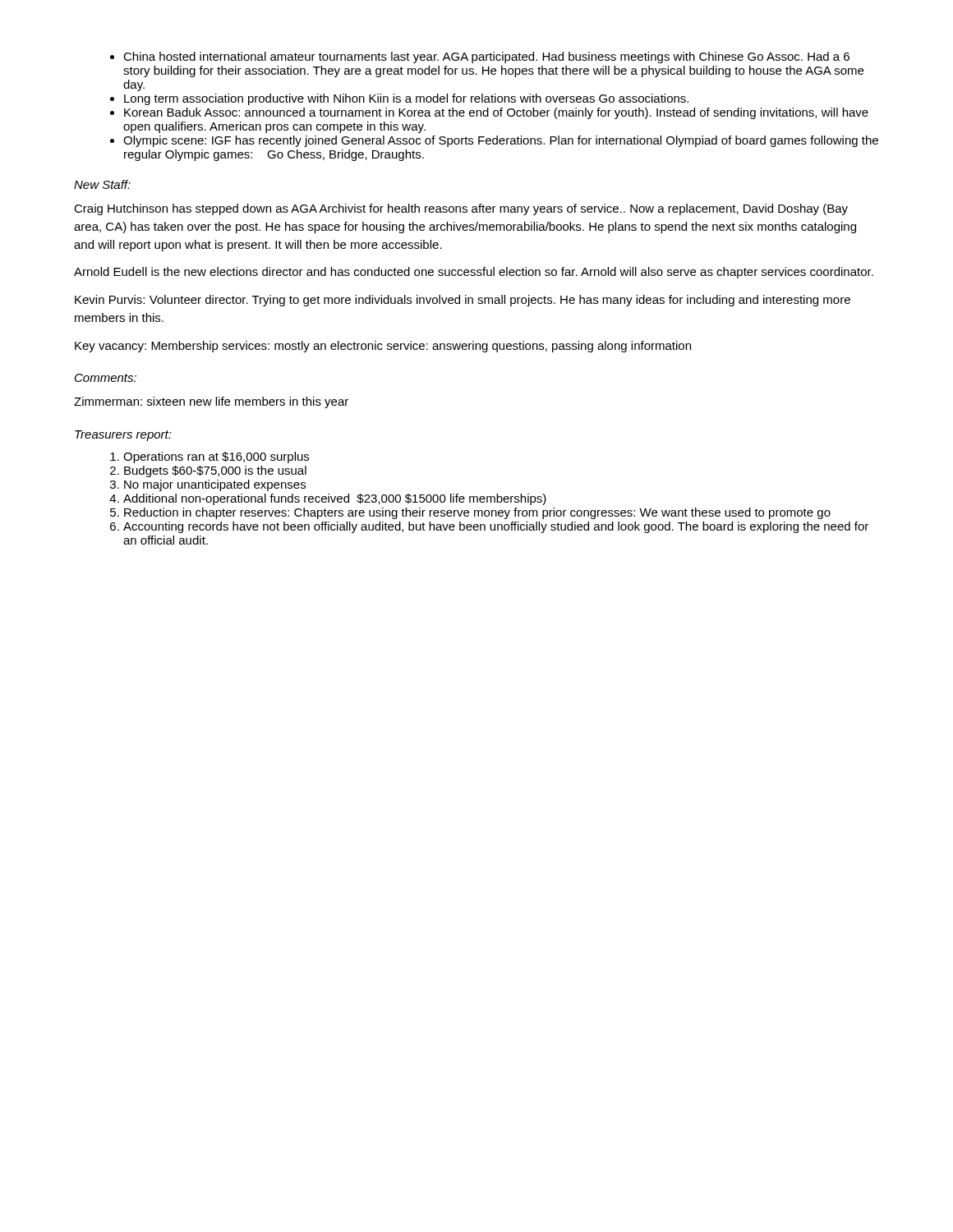Click on the text block with the text "Kevin Purvis: Volunteer director."
This screenshot has height=1232, width=953.
[x=462, y=308]
